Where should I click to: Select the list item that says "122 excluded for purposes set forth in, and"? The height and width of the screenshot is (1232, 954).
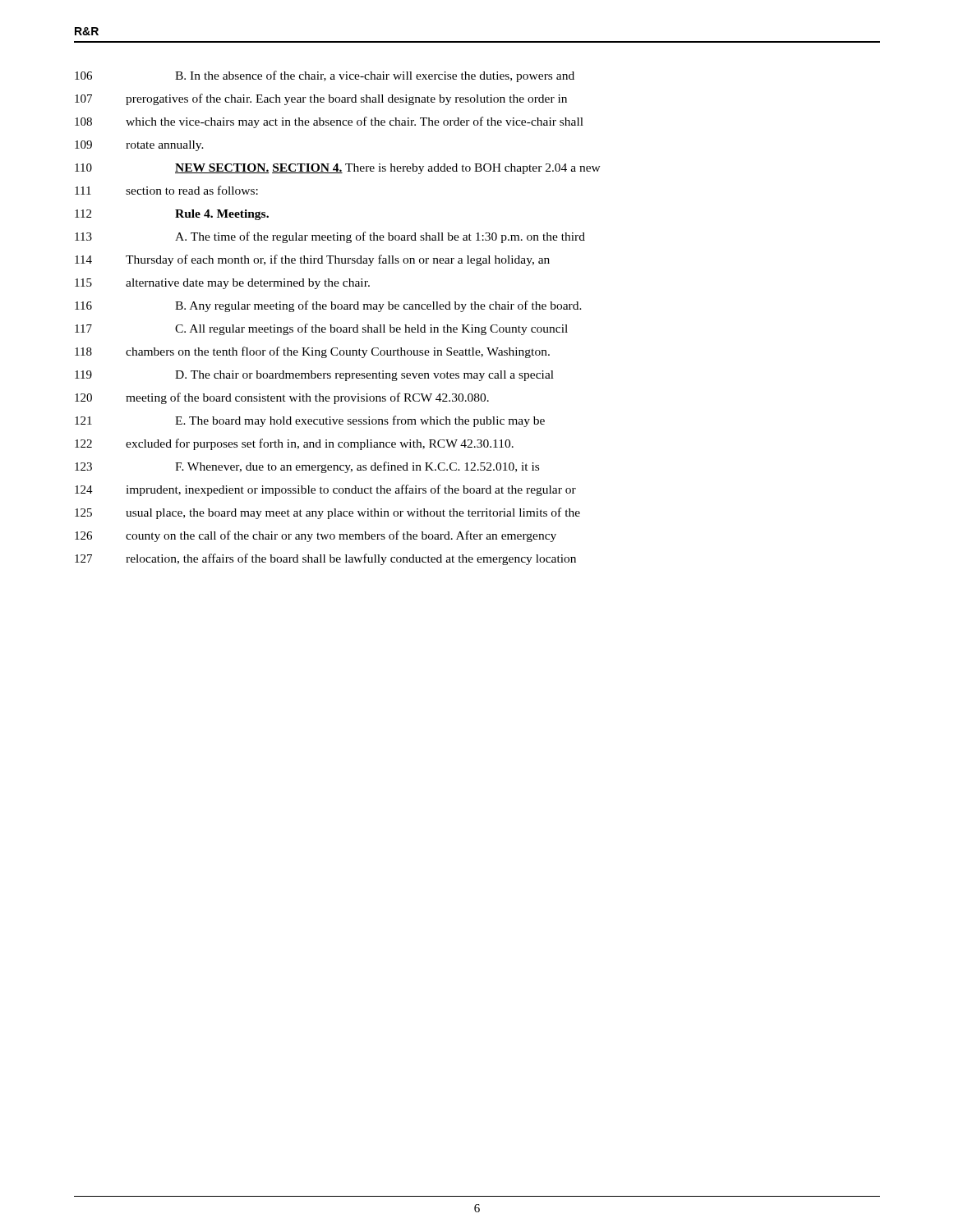coord(477,444)
